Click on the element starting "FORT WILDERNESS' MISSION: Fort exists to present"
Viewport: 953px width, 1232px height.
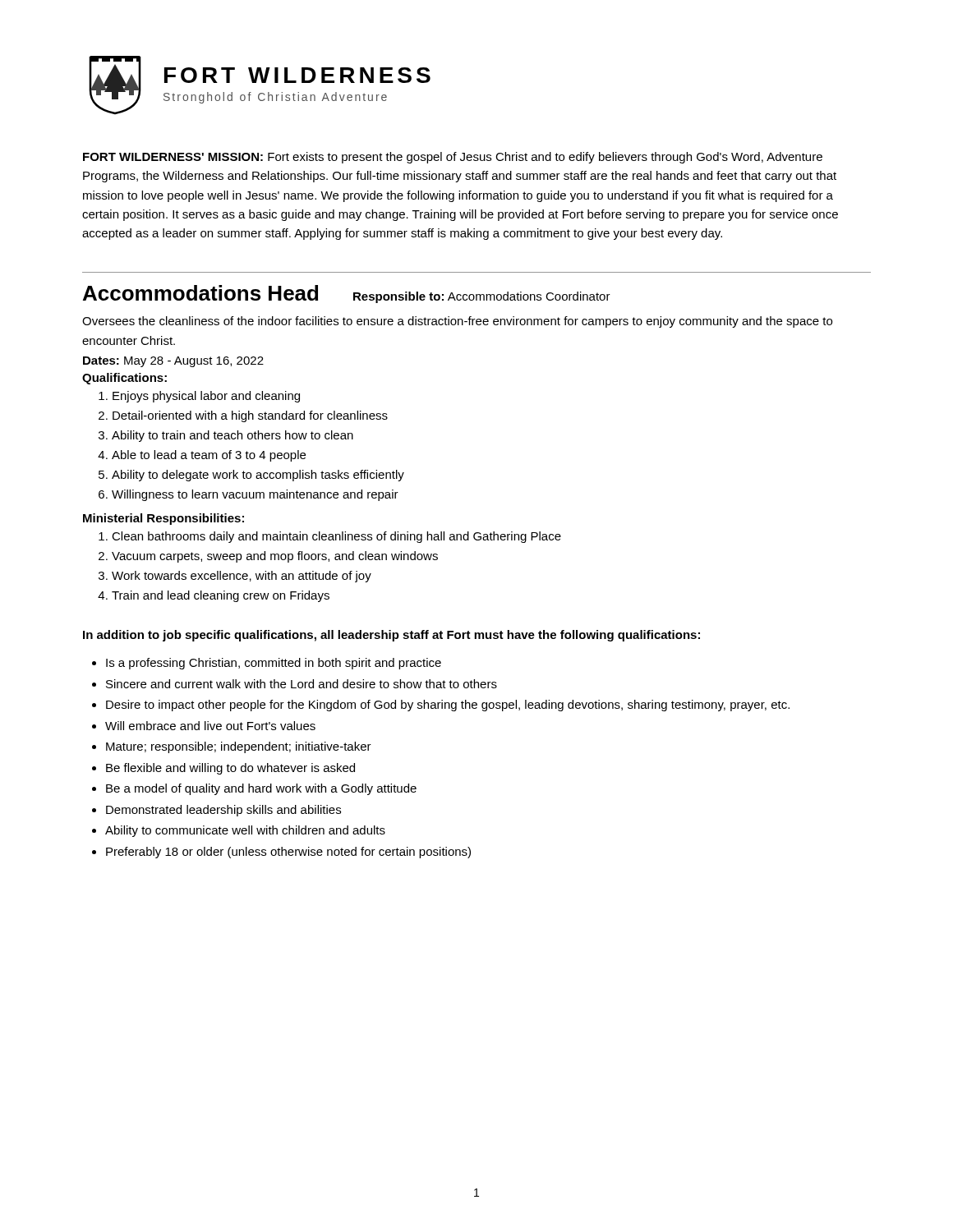[460, 195]
